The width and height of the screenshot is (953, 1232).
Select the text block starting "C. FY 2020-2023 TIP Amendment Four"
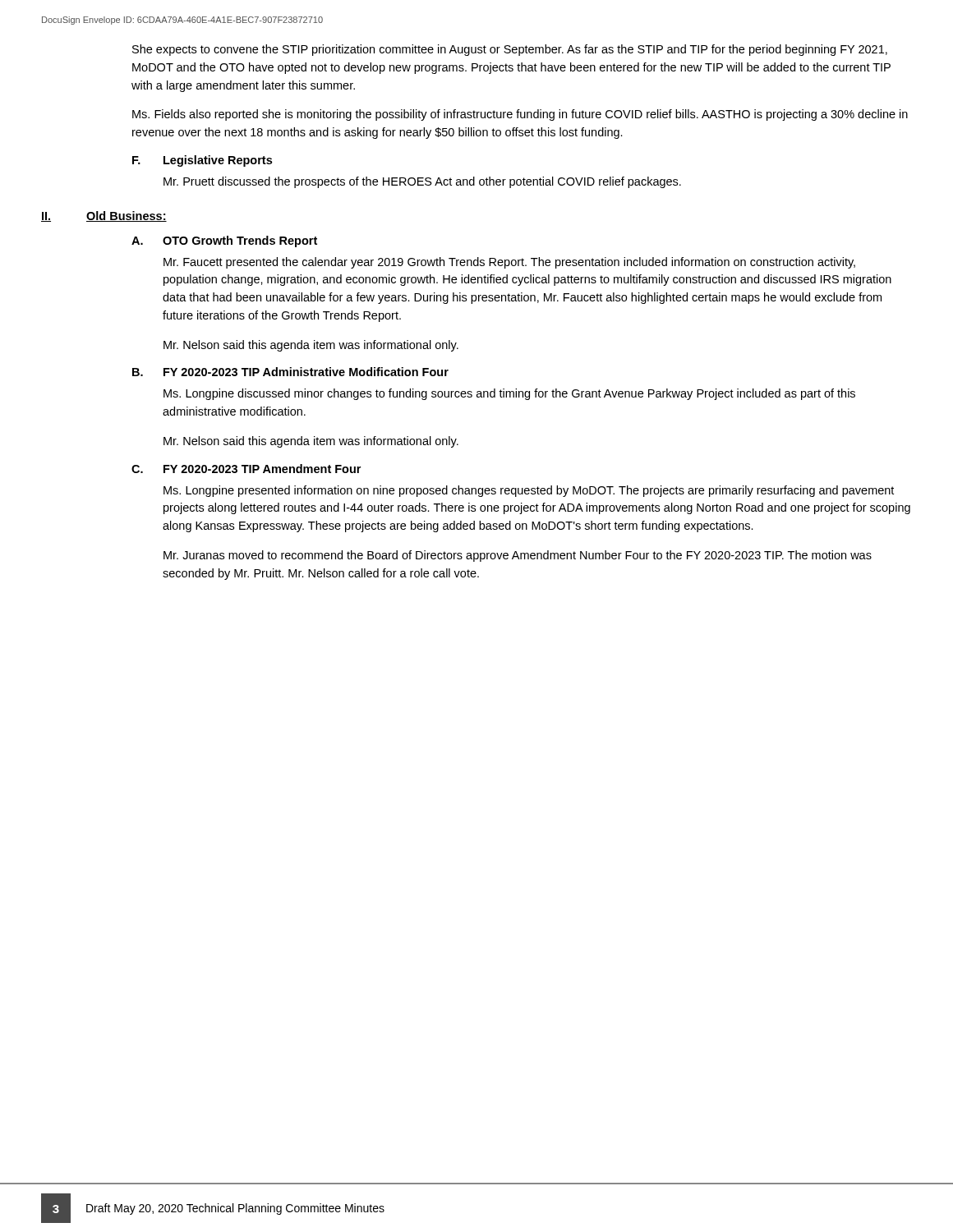[522, 499]
